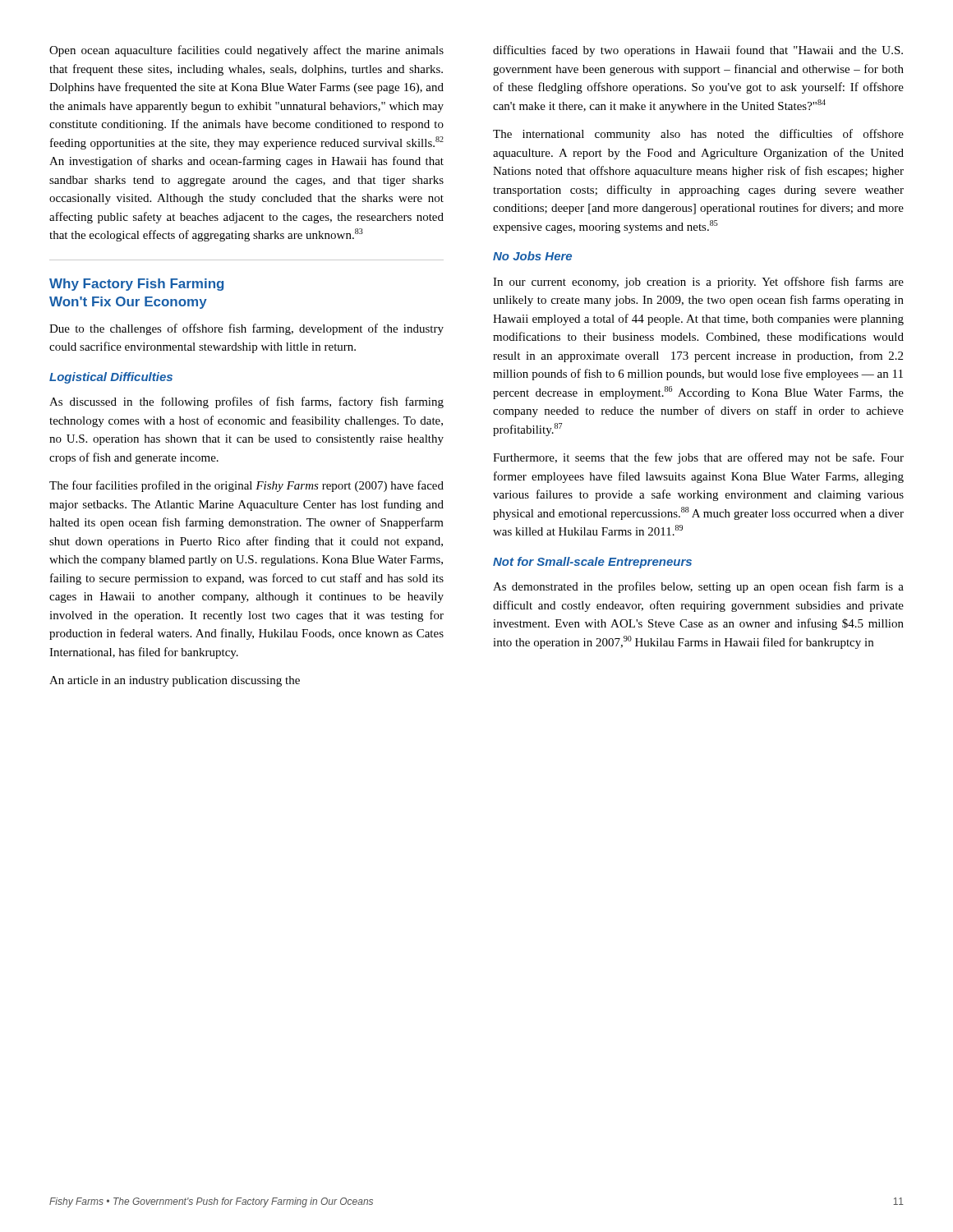953x1232 pixels.
Task: Find the section header containing "Logistical Difficulties"
Action: [x=111, y=378]
